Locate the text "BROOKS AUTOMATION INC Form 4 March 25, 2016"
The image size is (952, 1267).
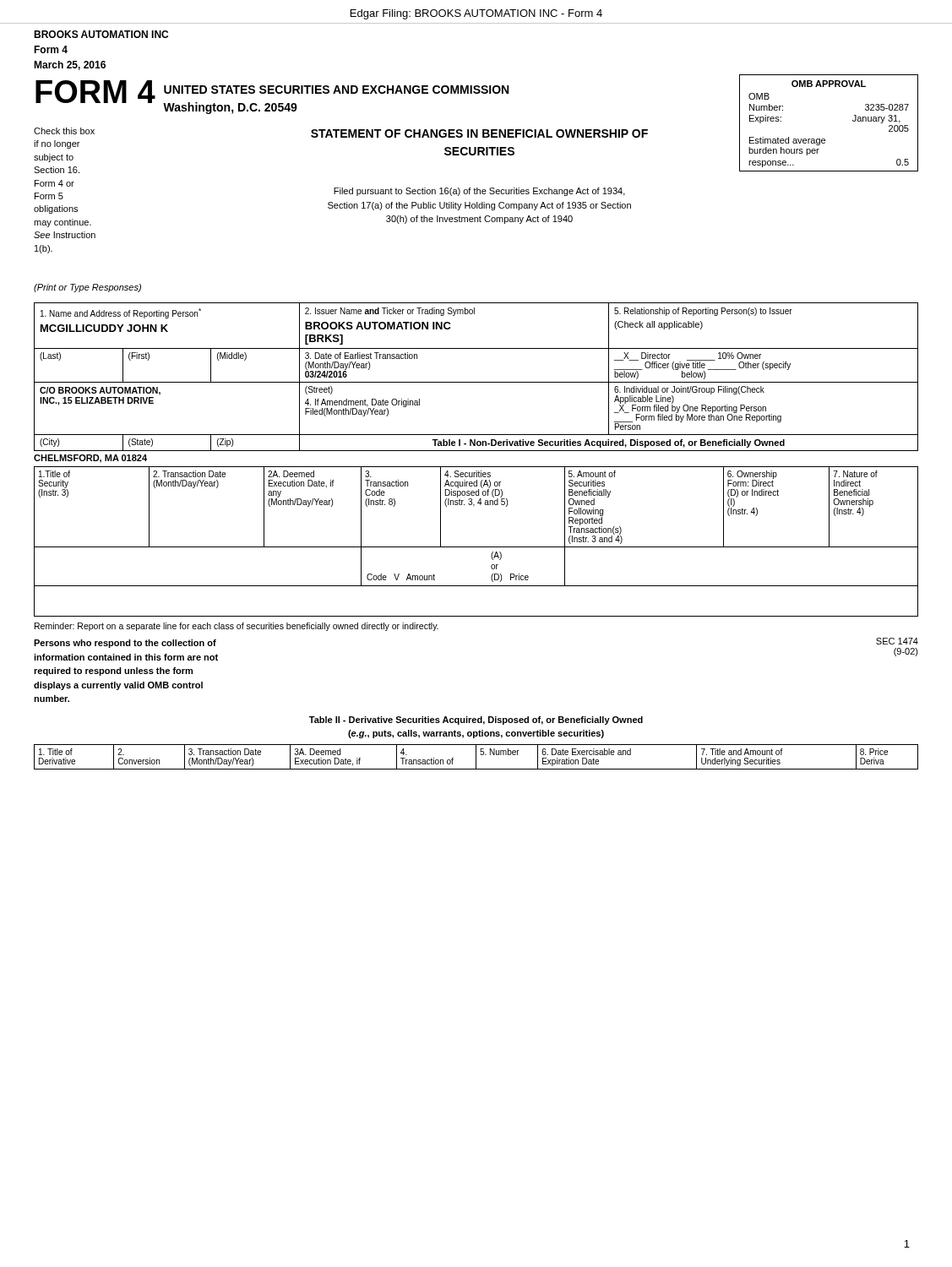pyautogui.click(x=101, y=50)
